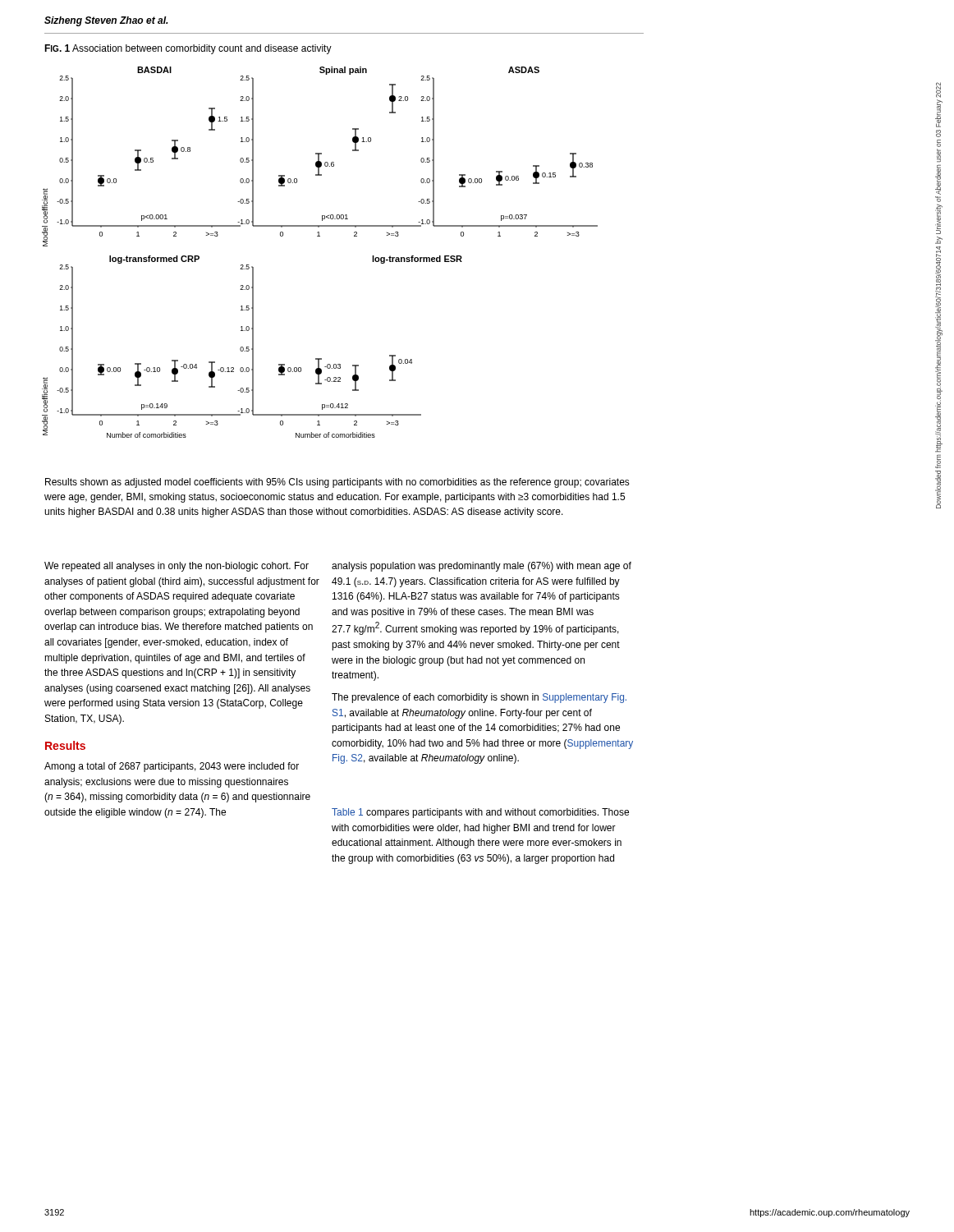Locate the element starting "Among a total of 2687"

177,789
